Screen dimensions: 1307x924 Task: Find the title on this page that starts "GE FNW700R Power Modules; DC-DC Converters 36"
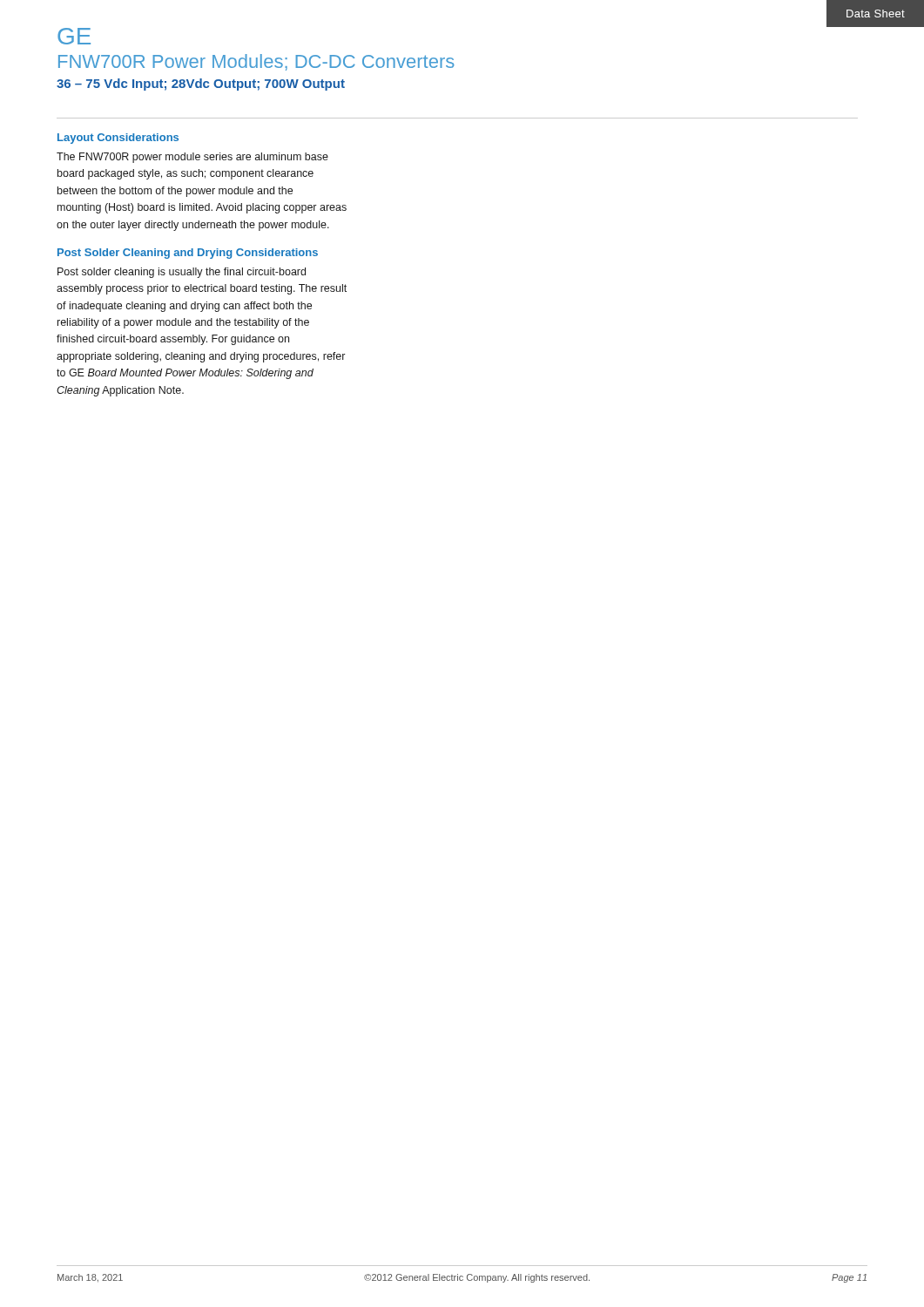(x=300, y=58)
